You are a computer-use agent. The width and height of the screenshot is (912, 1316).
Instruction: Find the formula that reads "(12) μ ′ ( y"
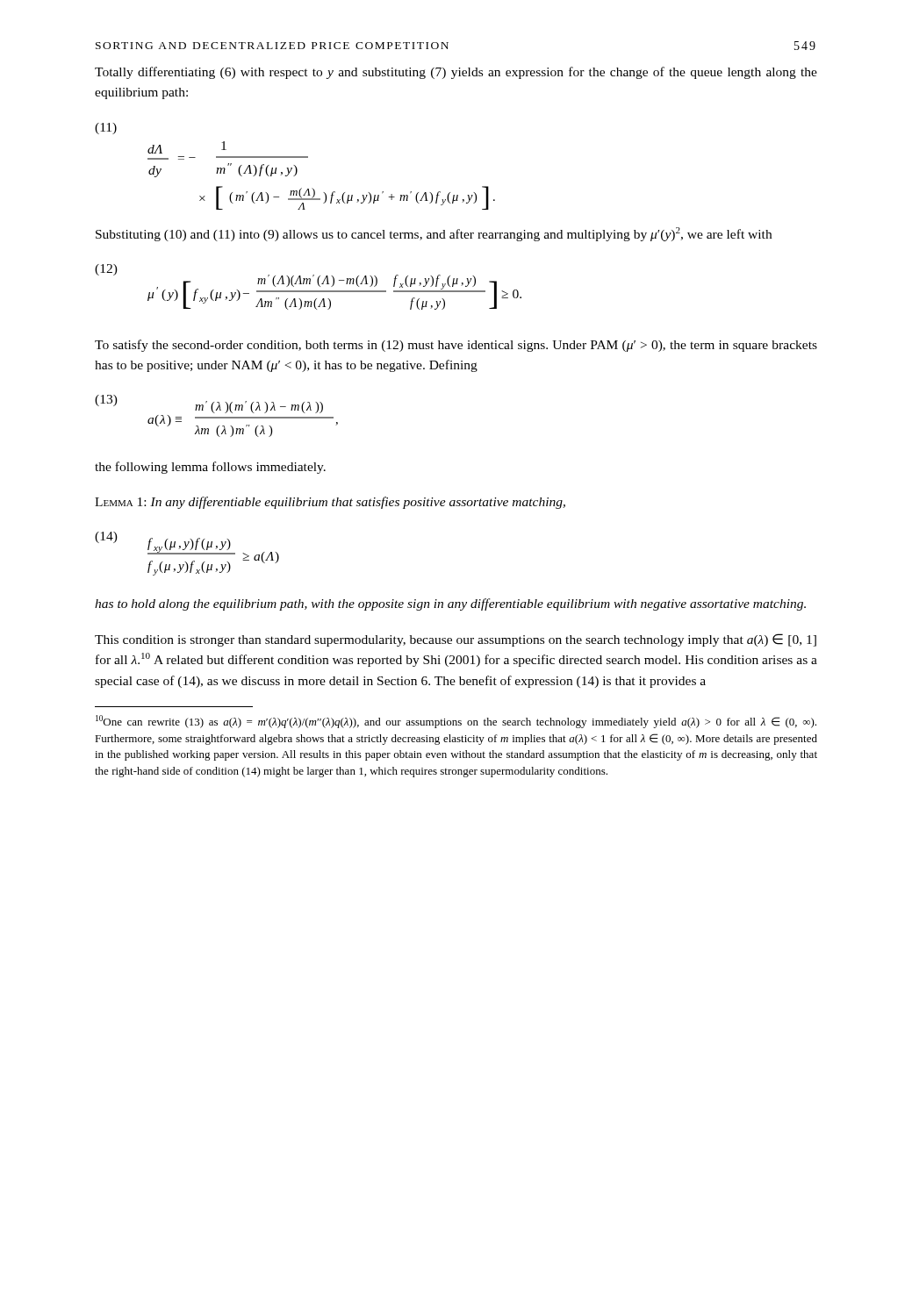tap(456, 289)
